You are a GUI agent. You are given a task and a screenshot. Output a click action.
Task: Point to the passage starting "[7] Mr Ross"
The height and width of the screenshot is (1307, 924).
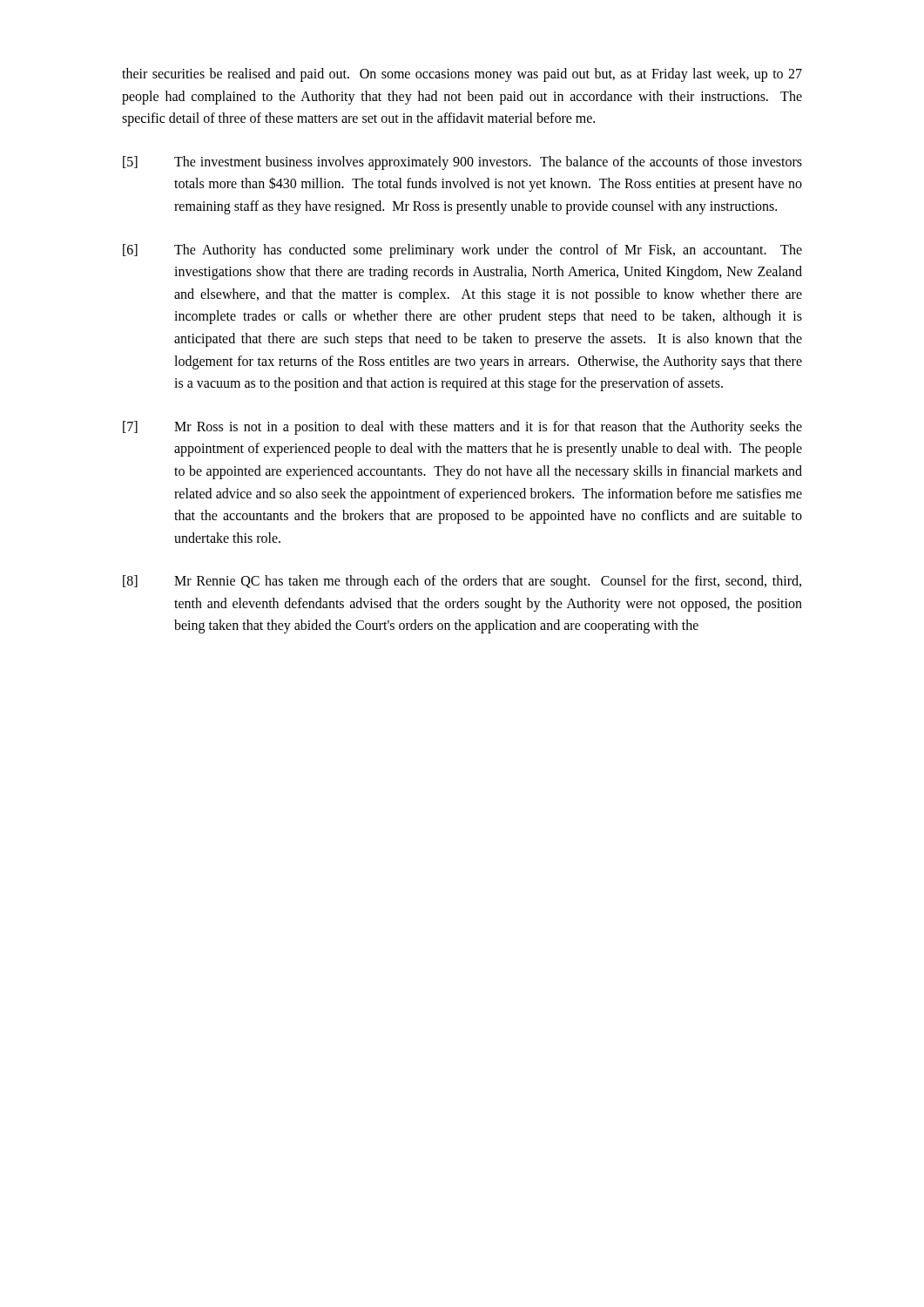[x=462, y=482]
